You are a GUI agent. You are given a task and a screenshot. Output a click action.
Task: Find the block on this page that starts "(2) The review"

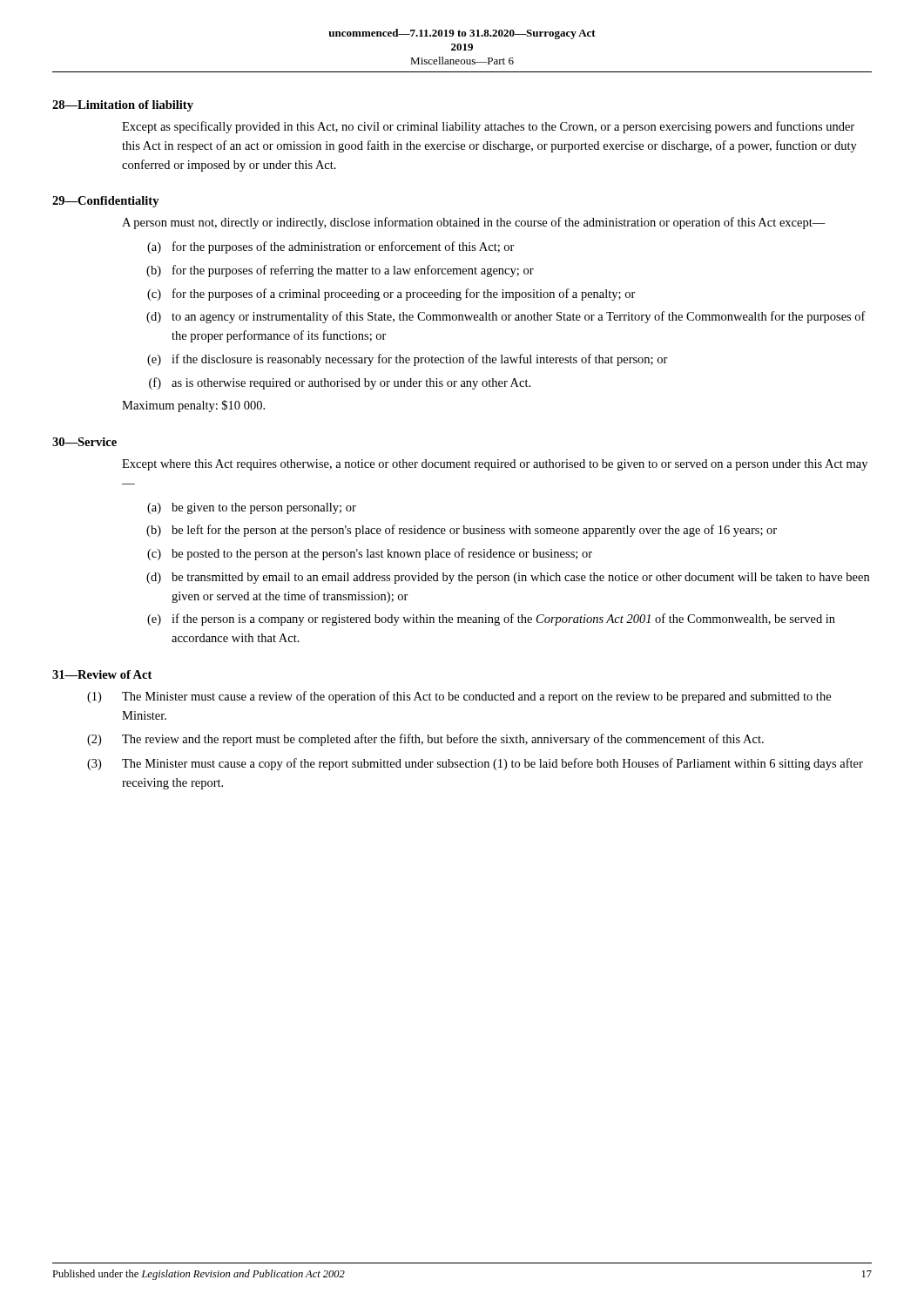click(479, 740)
